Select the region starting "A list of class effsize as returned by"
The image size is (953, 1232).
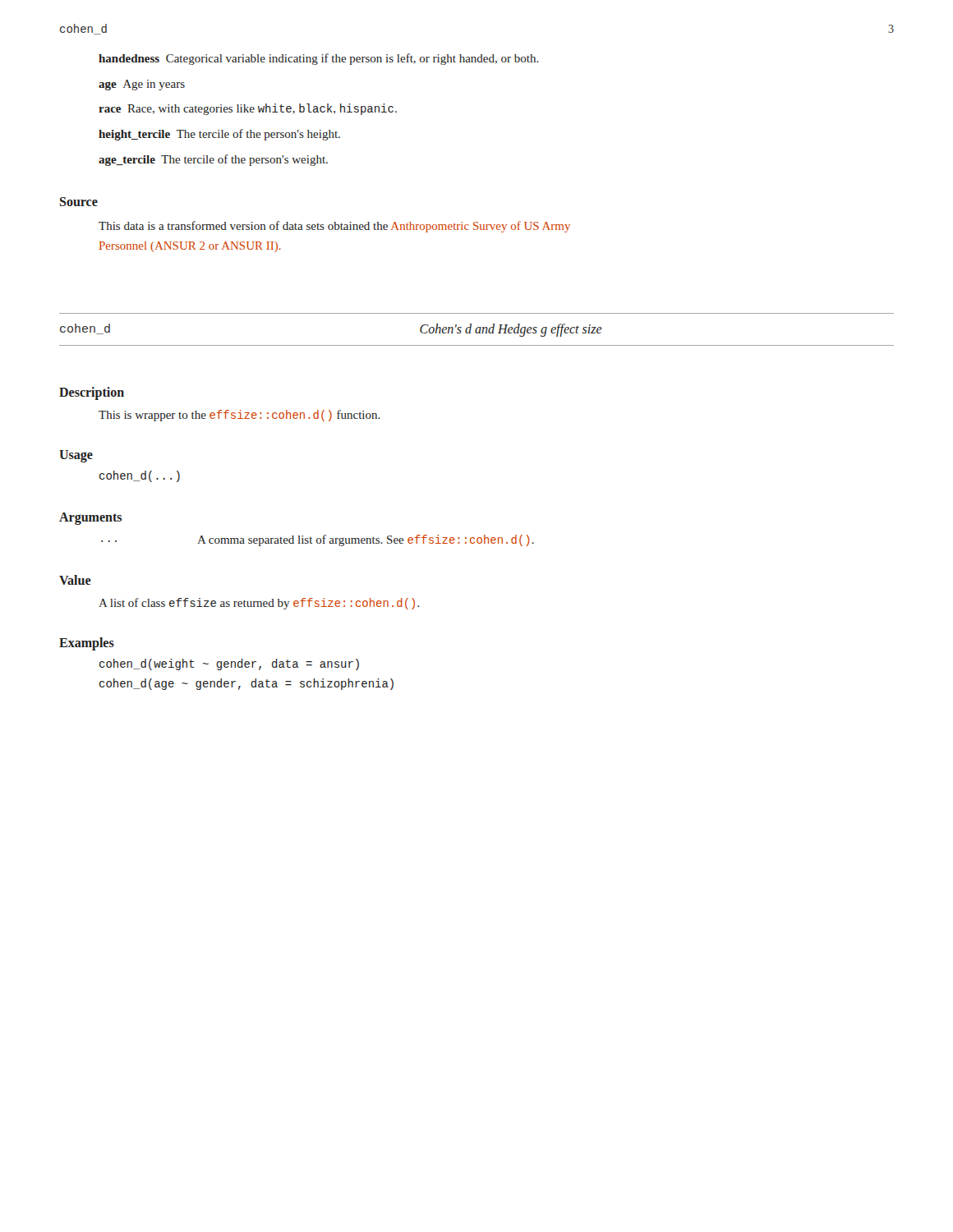[x=259, y=603]
